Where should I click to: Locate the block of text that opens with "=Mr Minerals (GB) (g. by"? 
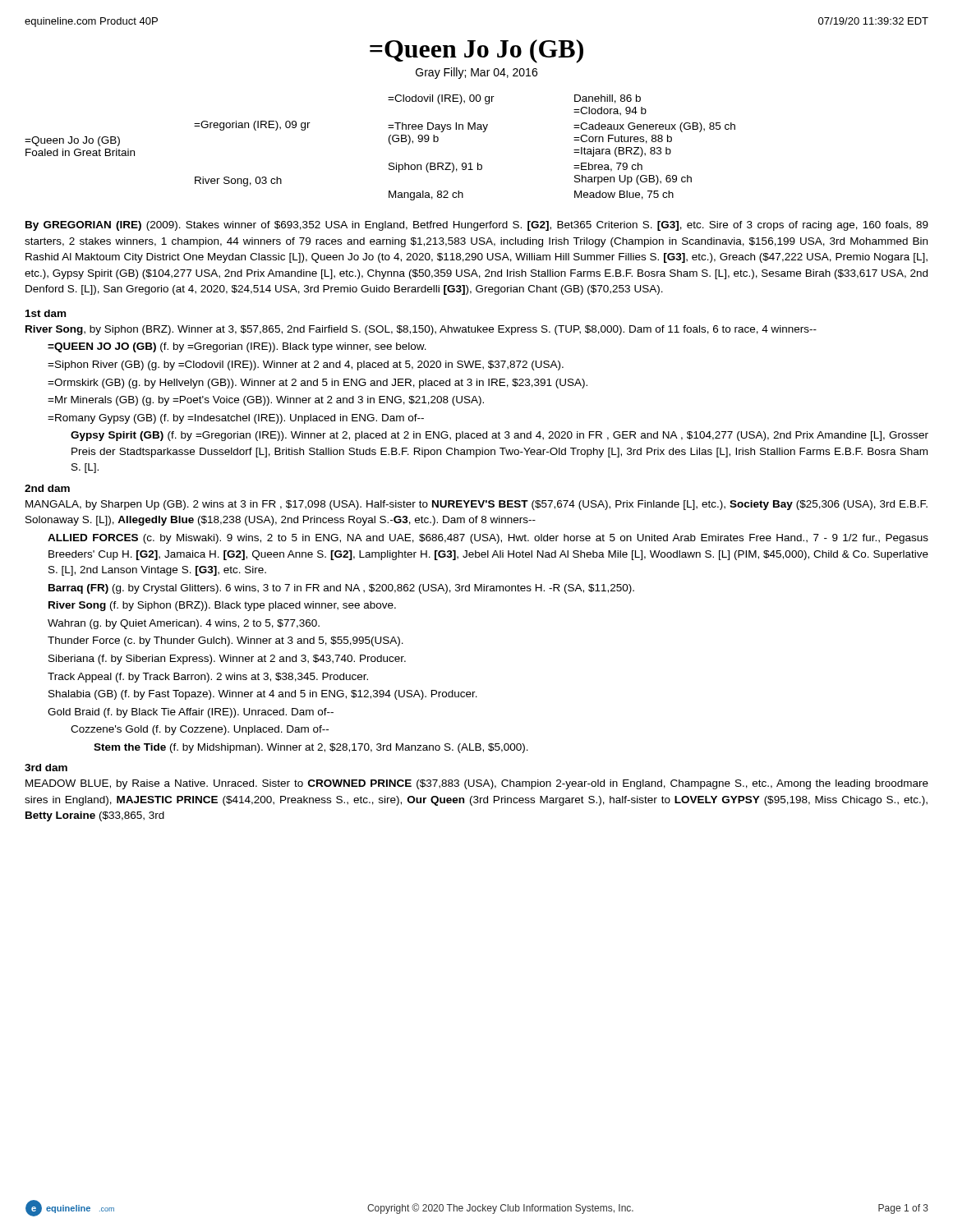point(266,400)
